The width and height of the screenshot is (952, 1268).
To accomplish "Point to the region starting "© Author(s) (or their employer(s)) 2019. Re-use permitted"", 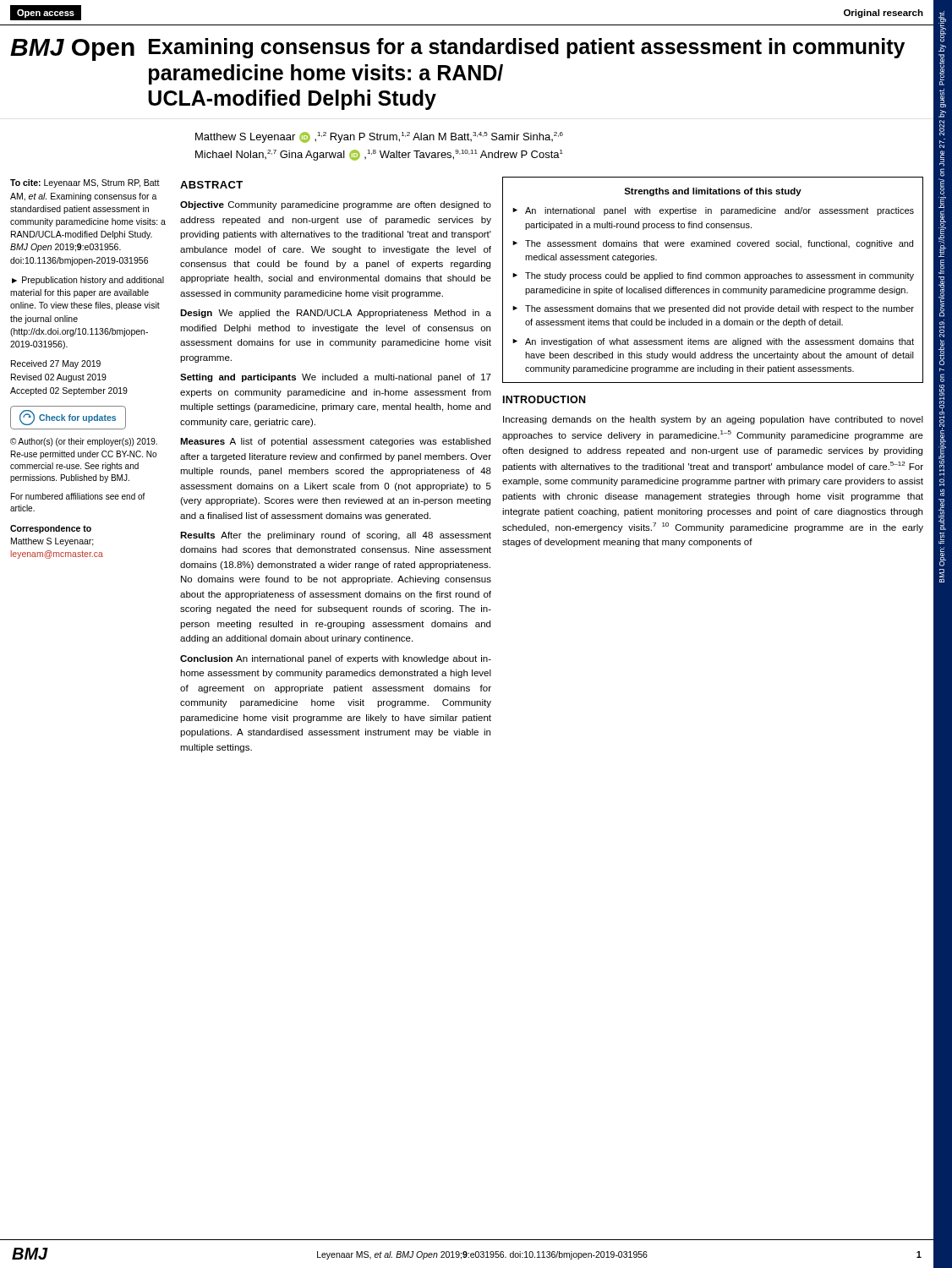I will tap(84, 460).
